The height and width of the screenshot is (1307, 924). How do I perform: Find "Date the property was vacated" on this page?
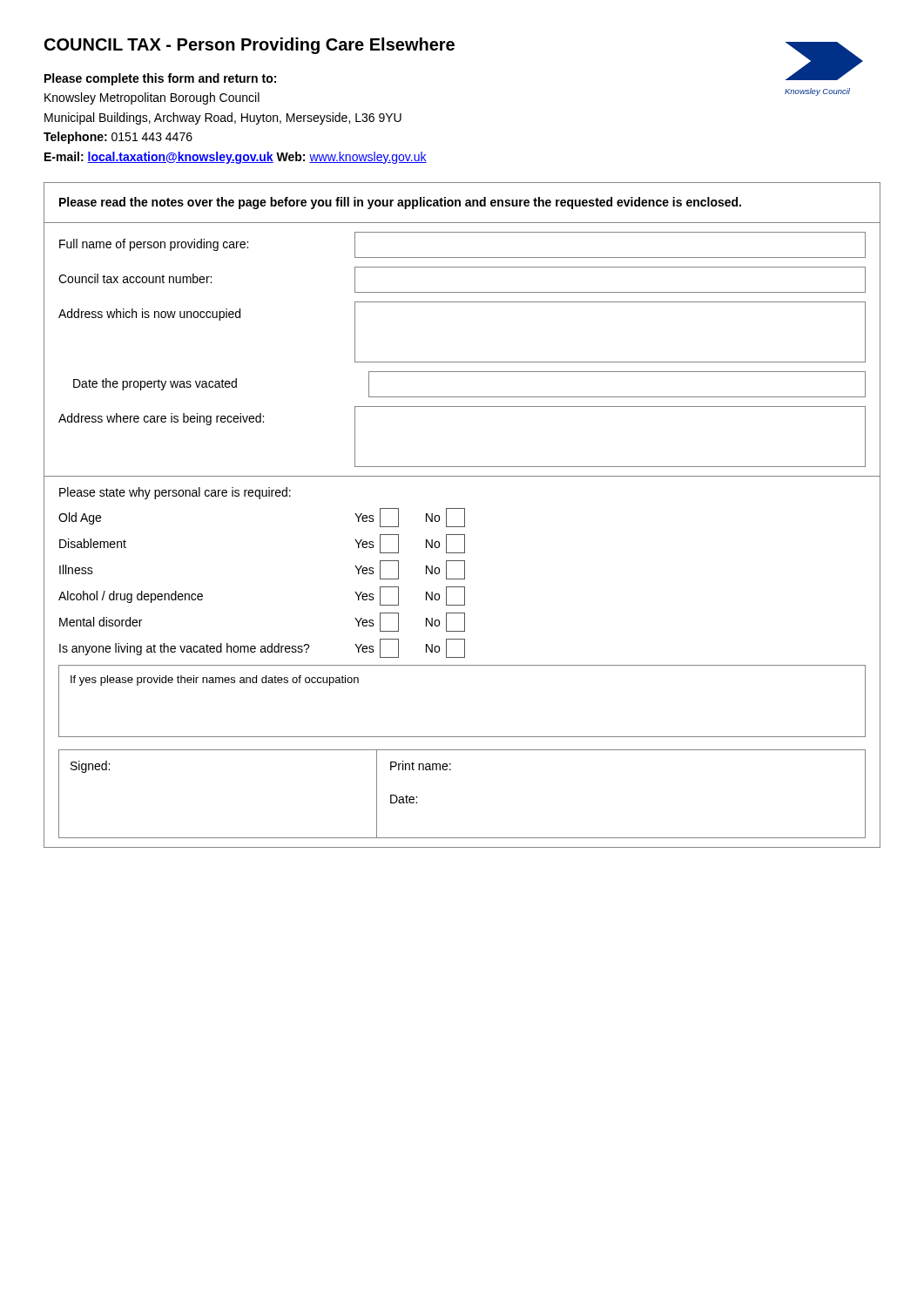(155, 383)
